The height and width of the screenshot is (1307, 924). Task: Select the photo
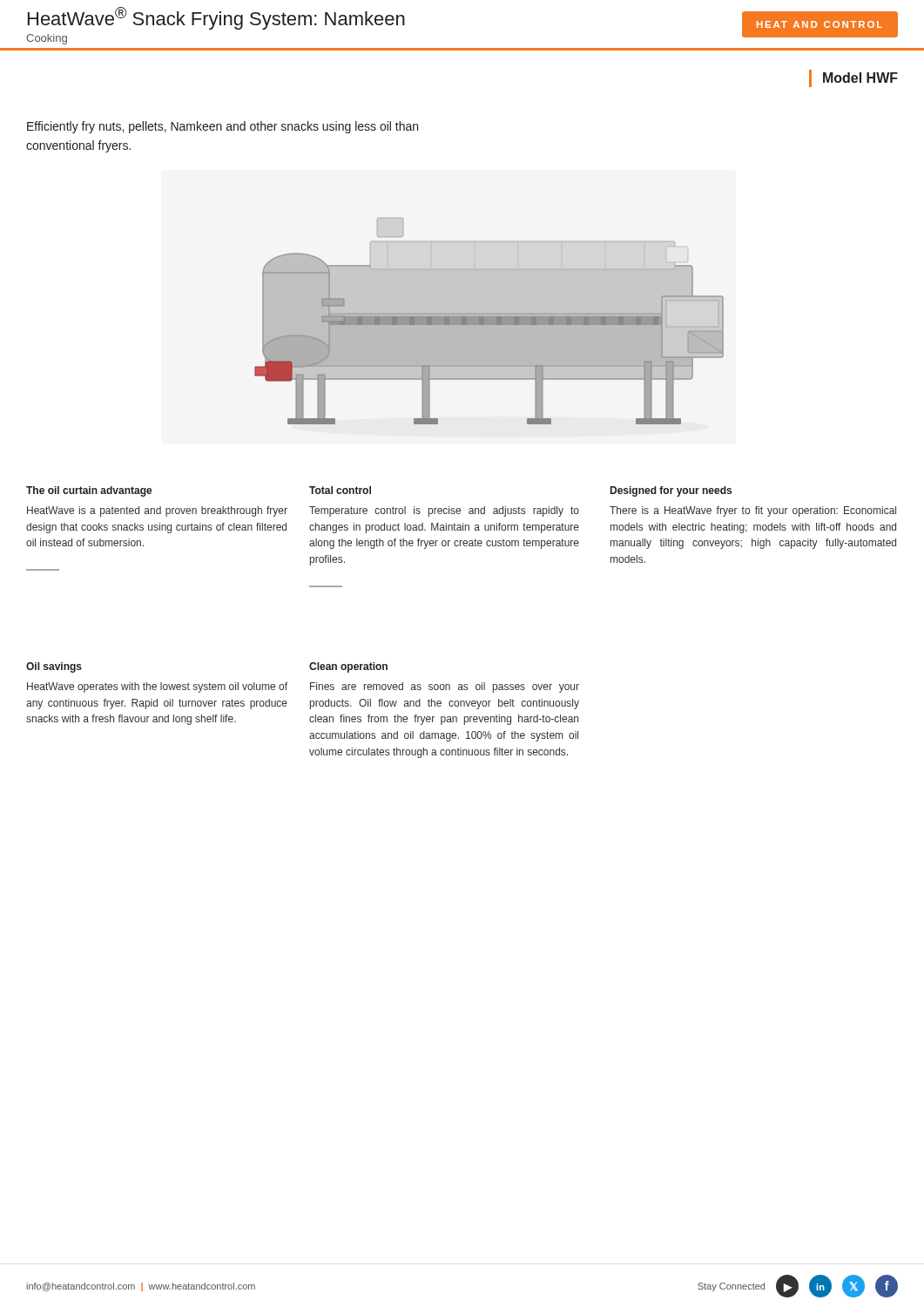(x=449, y=307)
